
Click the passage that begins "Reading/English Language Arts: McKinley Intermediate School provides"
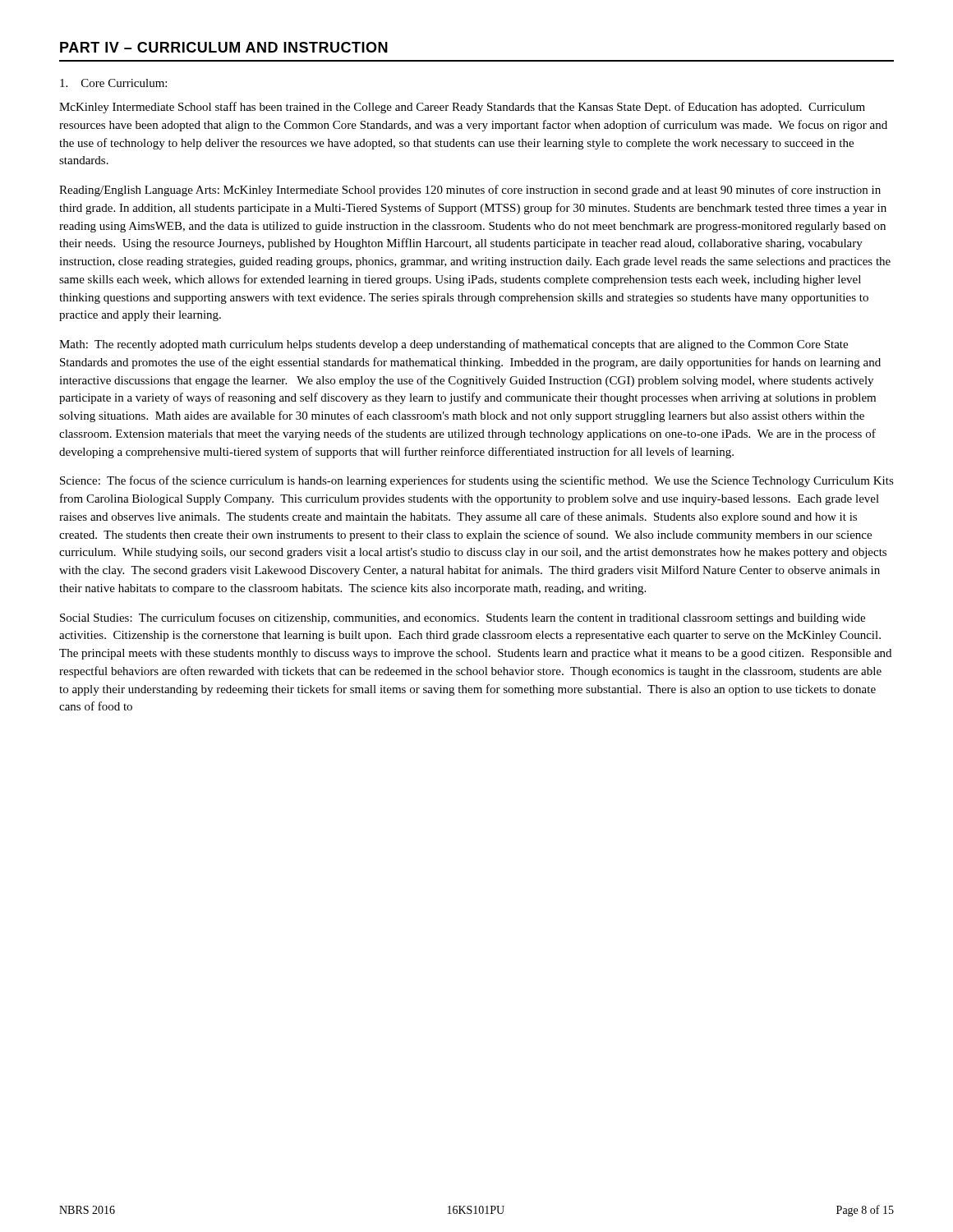475,252
